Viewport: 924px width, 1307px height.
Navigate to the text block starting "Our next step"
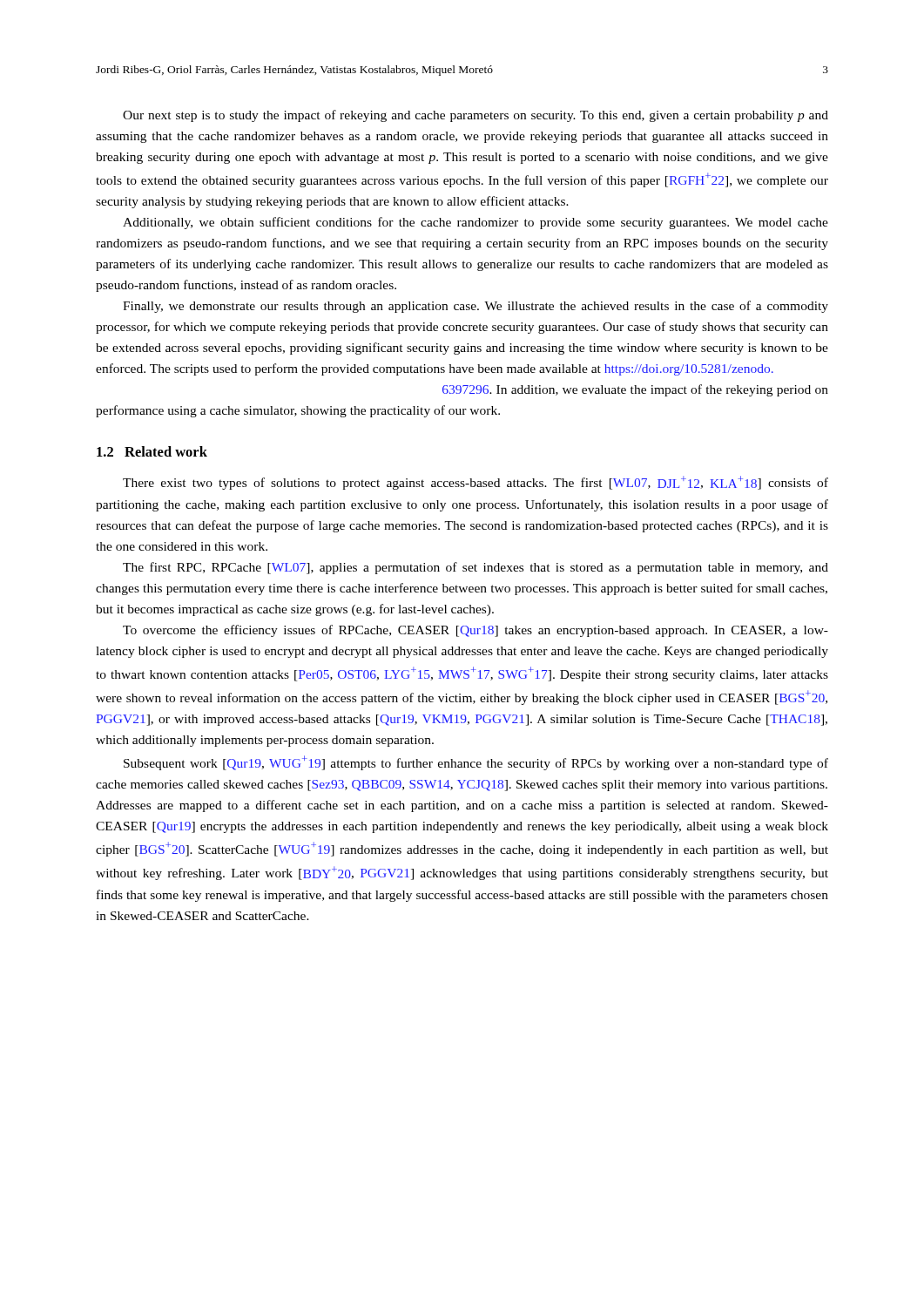[462, 158]
